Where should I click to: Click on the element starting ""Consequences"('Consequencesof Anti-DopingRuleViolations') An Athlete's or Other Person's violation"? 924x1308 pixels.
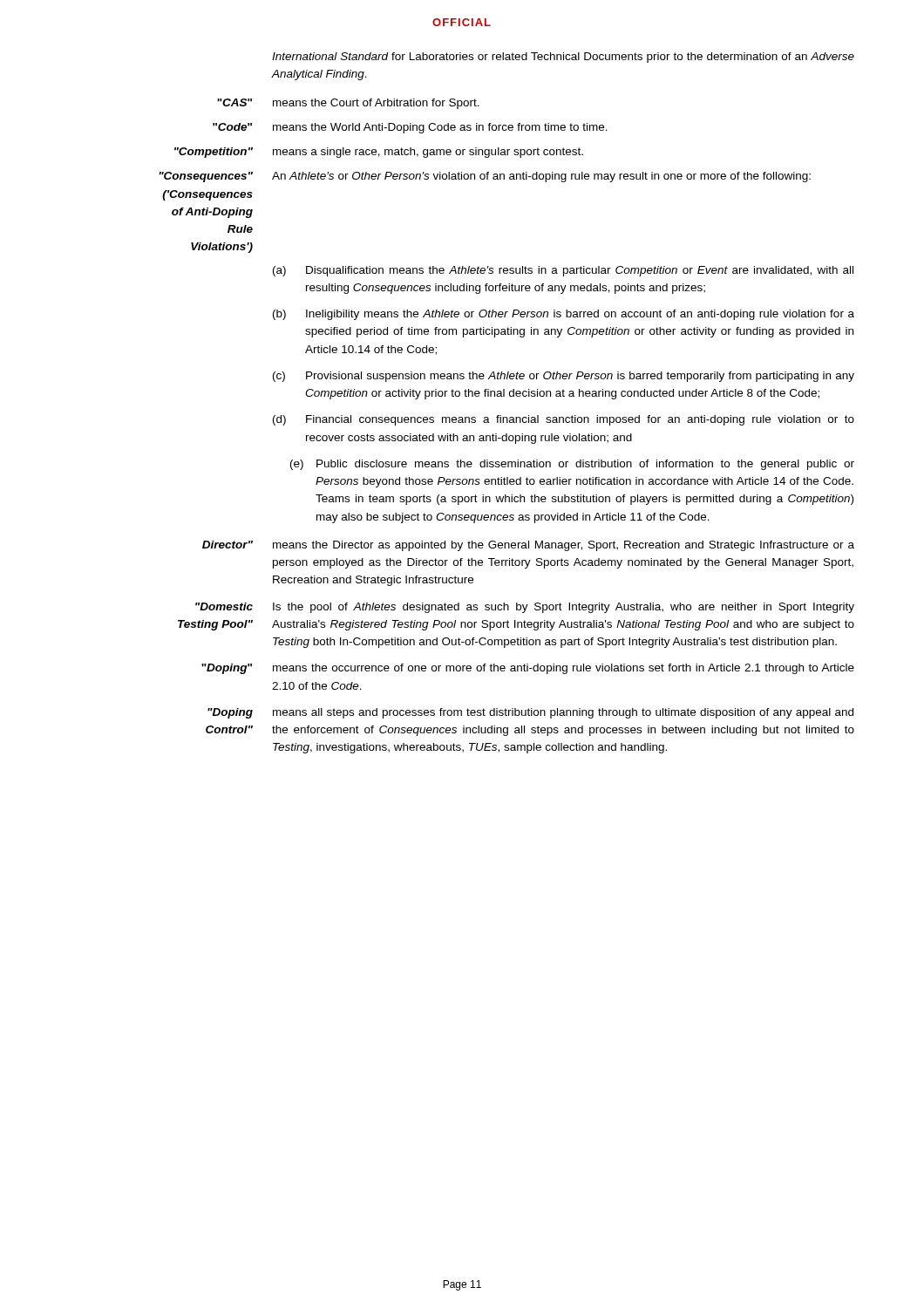pos(485,177)
